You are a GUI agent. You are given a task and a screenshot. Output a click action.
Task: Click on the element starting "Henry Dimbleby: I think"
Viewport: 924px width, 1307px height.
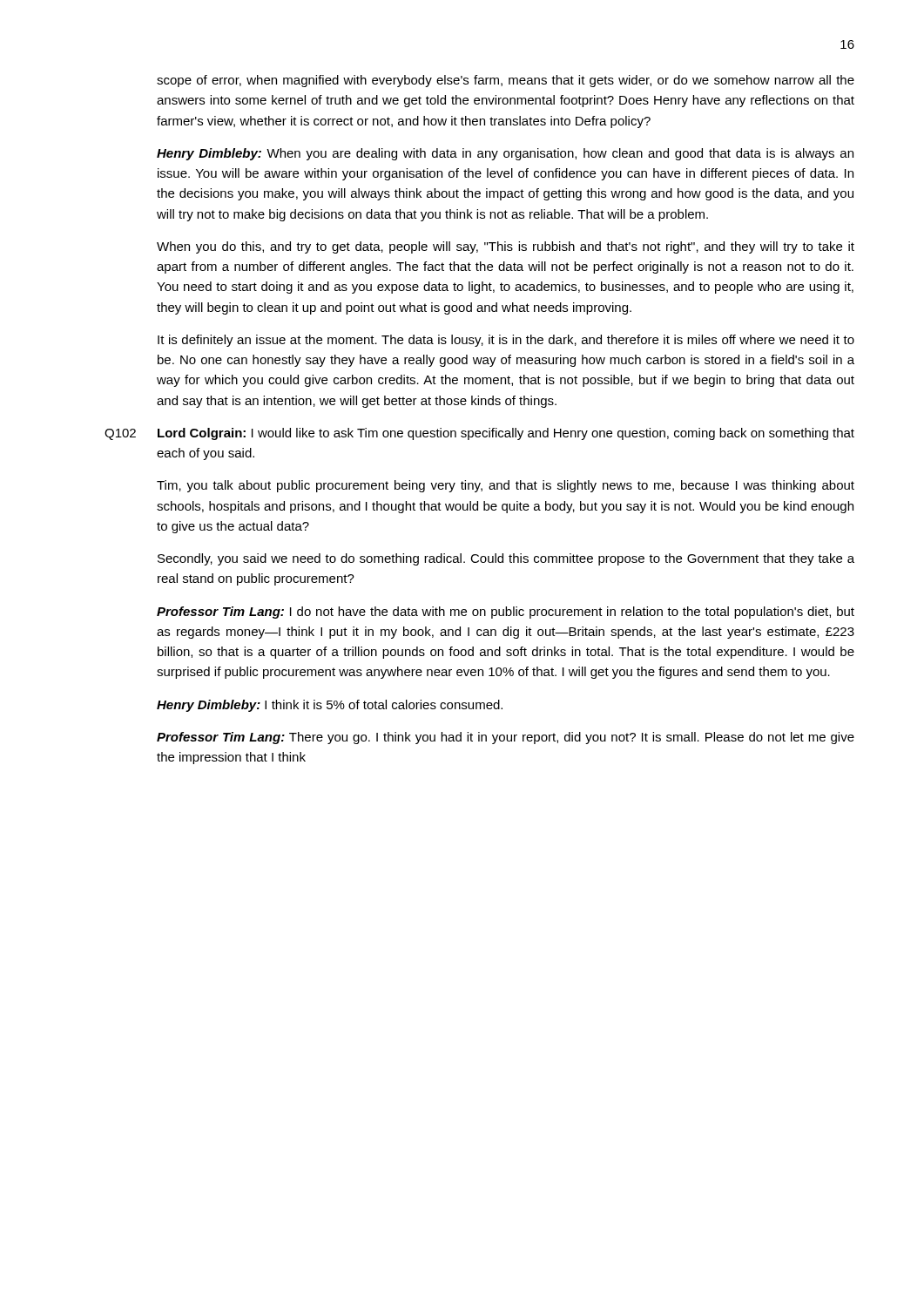coord(330,704)
